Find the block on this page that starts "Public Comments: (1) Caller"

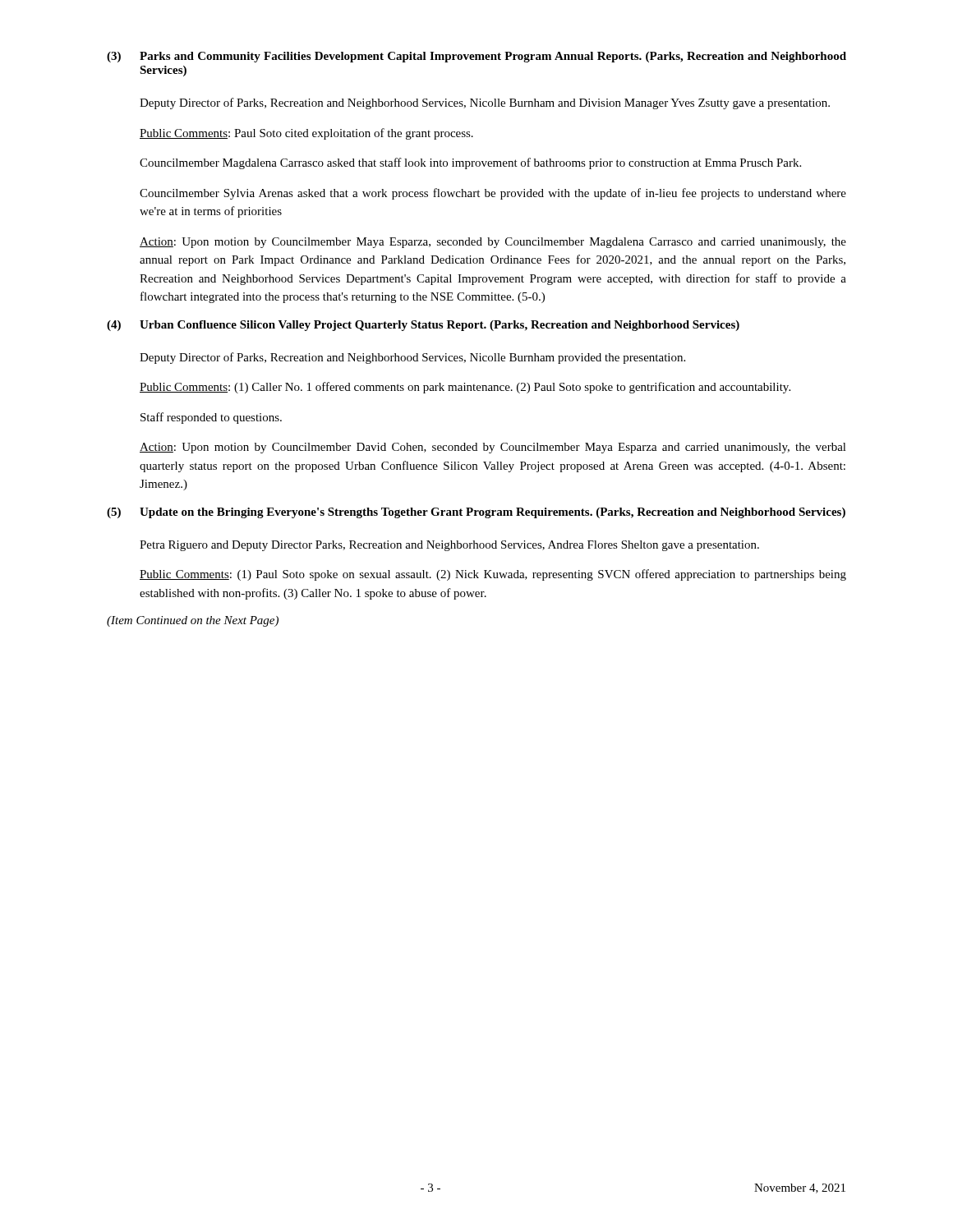(465, 387)
